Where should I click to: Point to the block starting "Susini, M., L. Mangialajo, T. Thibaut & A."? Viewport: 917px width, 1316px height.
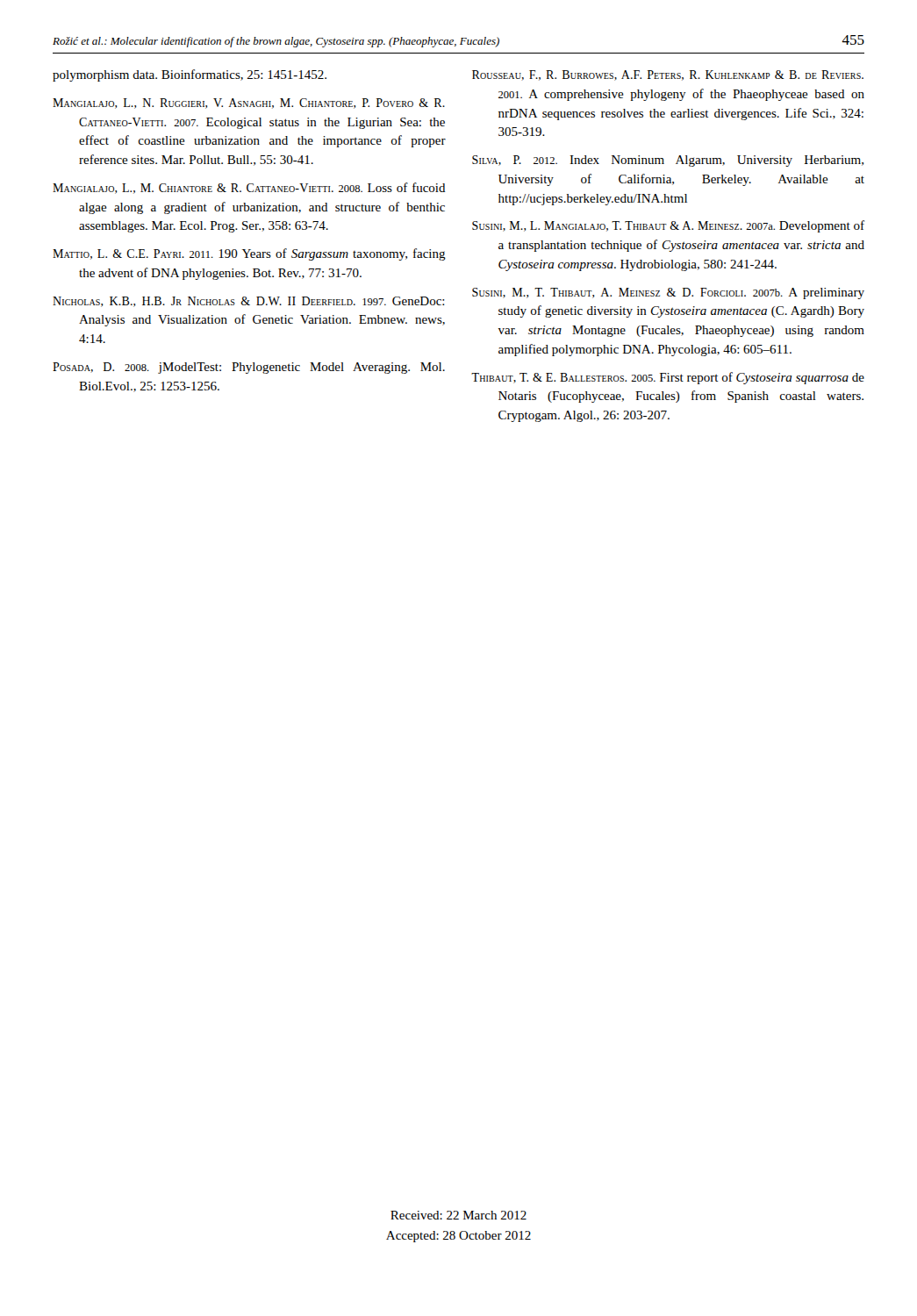[668, 245]
